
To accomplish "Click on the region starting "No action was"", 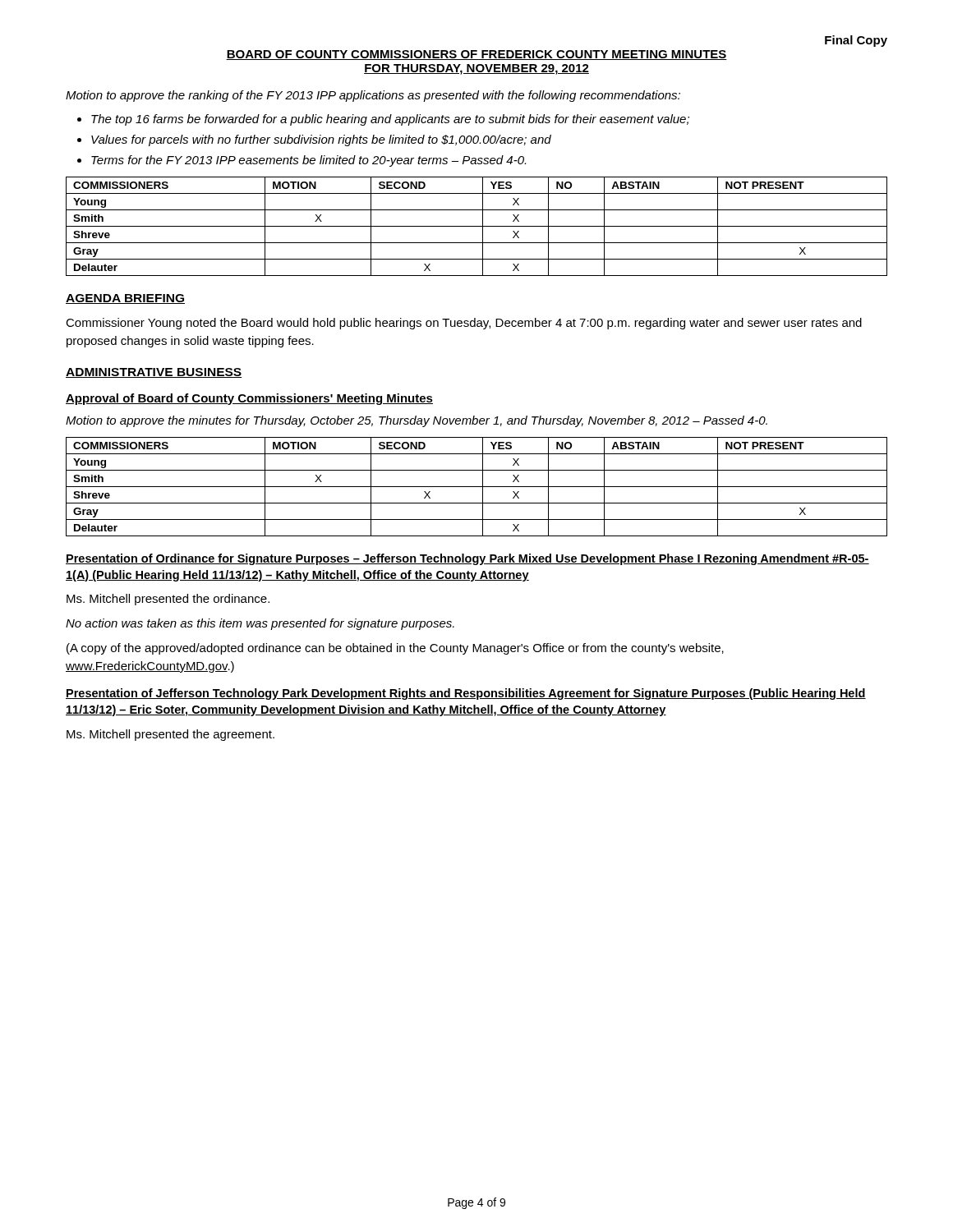I will [x=261, y=623].
